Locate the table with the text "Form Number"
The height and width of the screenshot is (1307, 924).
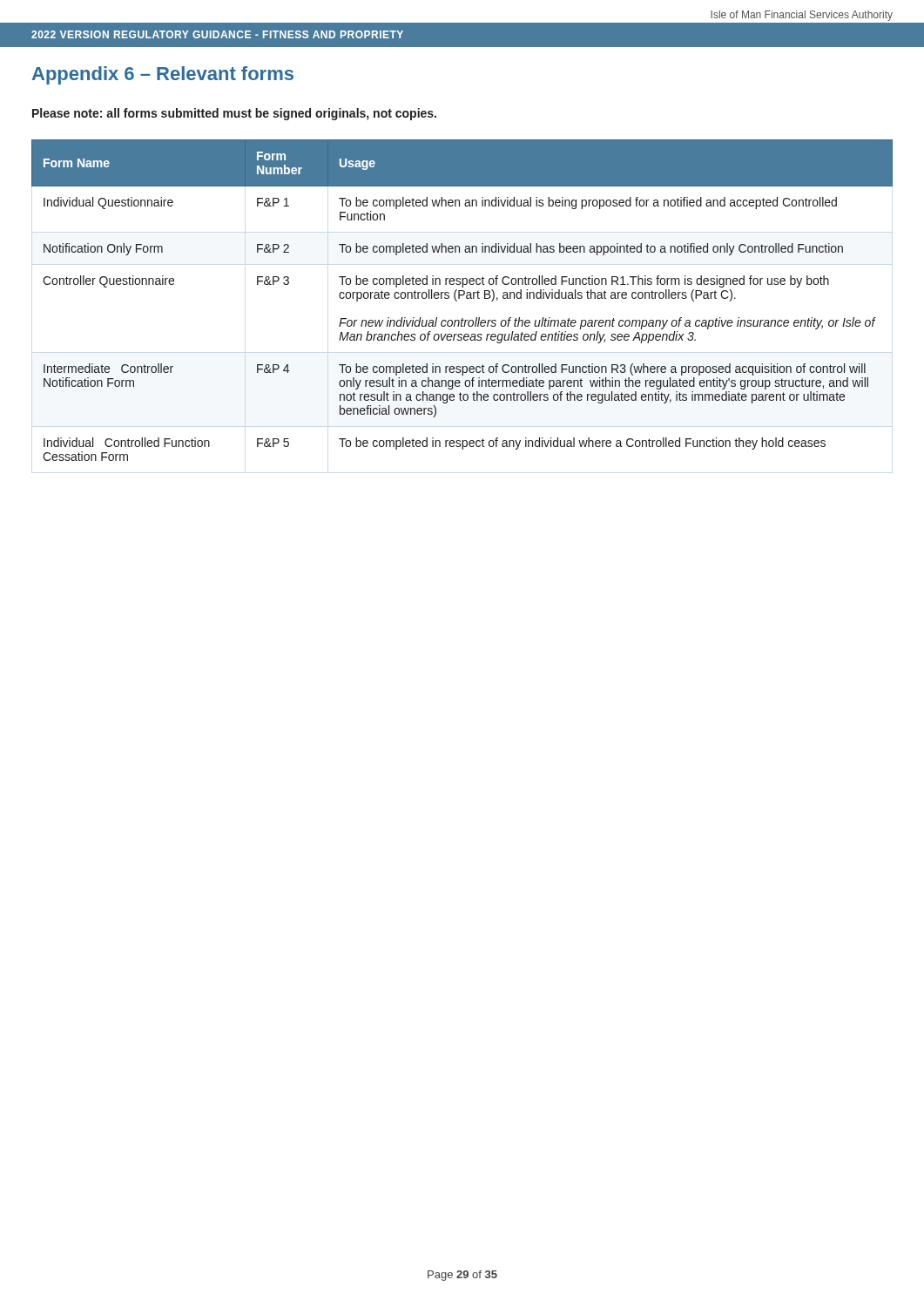coord(462,306)
